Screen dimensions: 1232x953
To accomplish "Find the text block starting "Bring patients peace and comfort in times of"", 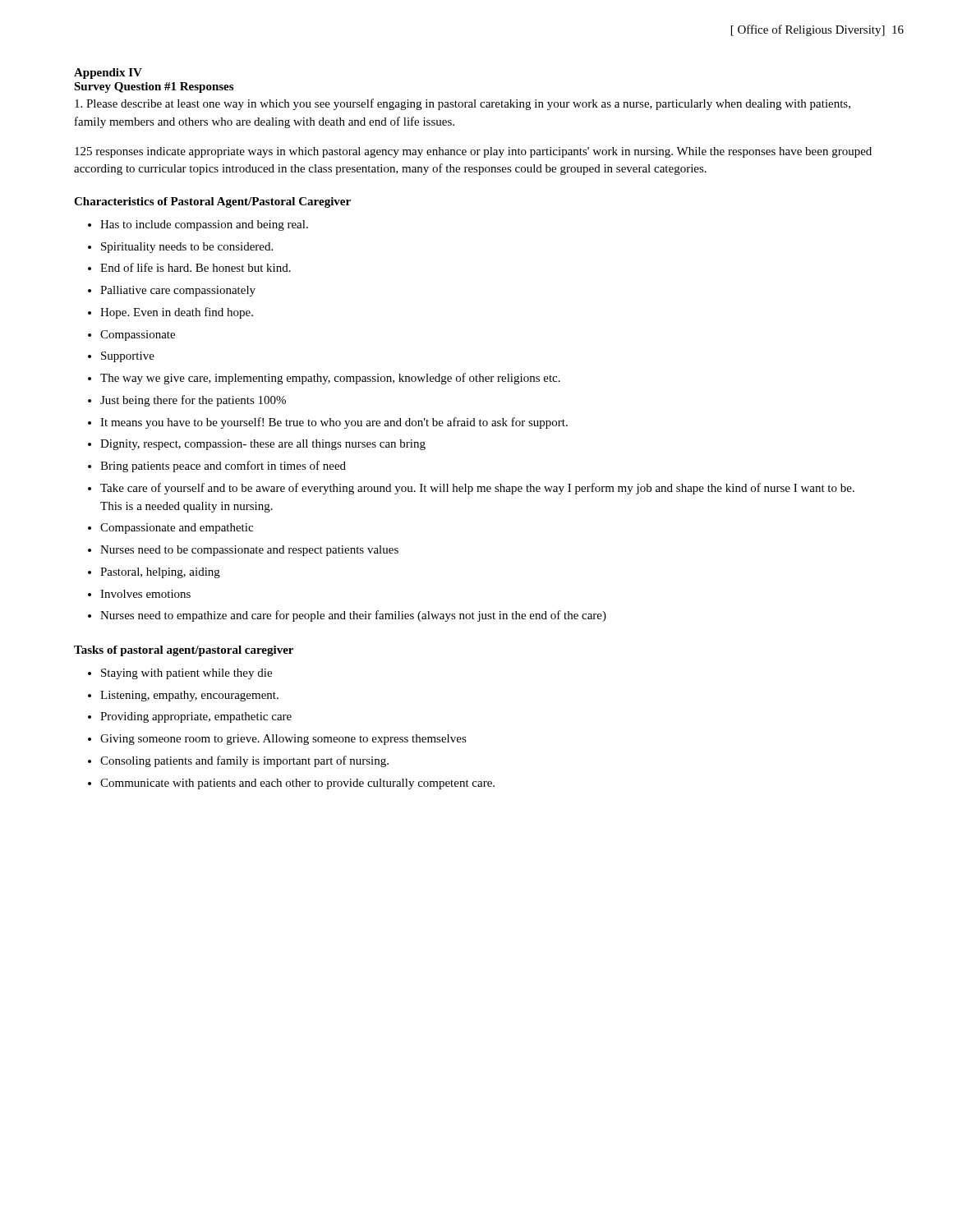I will coord(223,467).
